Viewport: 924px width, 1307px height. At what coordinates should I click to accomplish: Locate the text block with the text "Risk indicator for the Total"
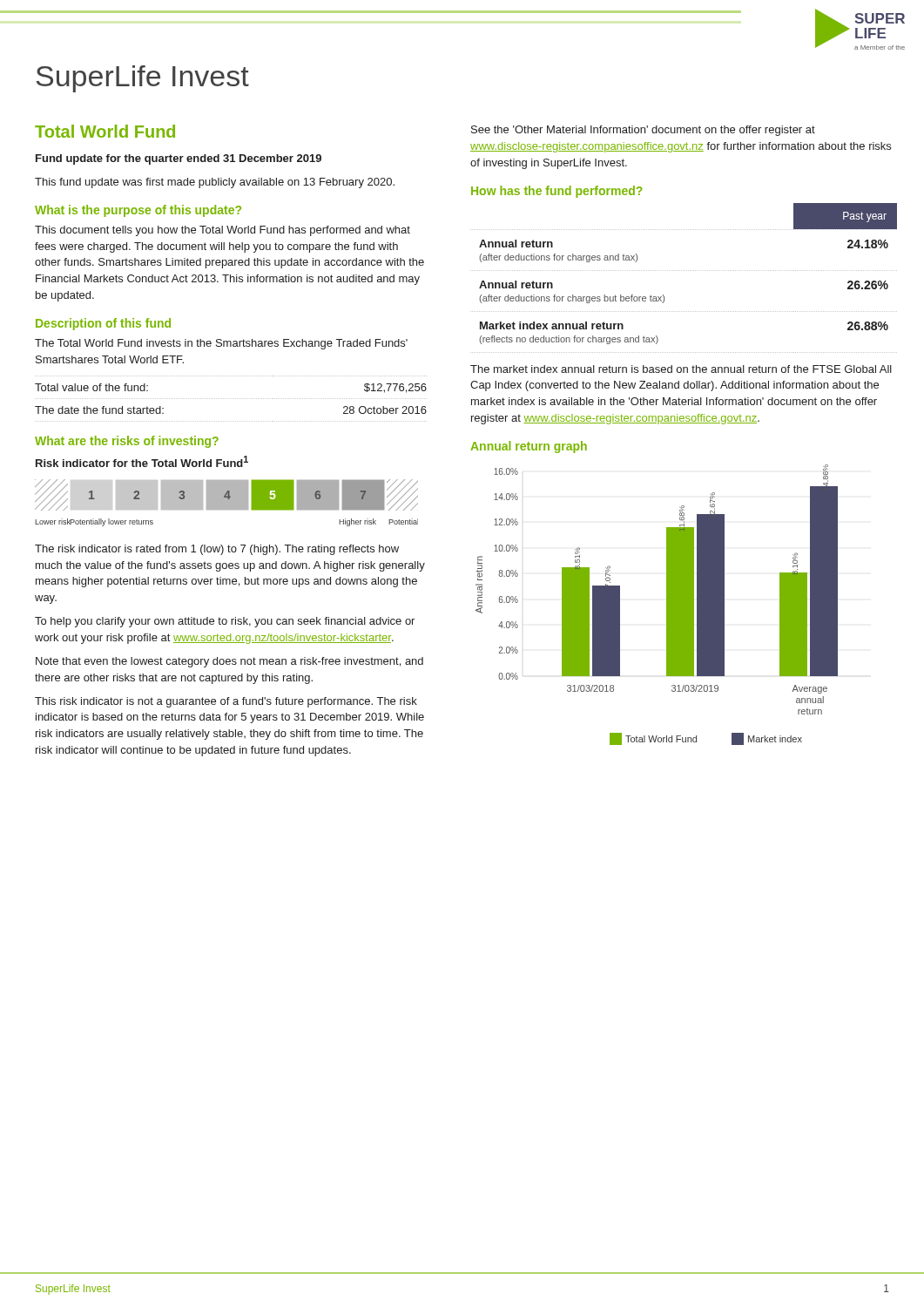[231, 462]
